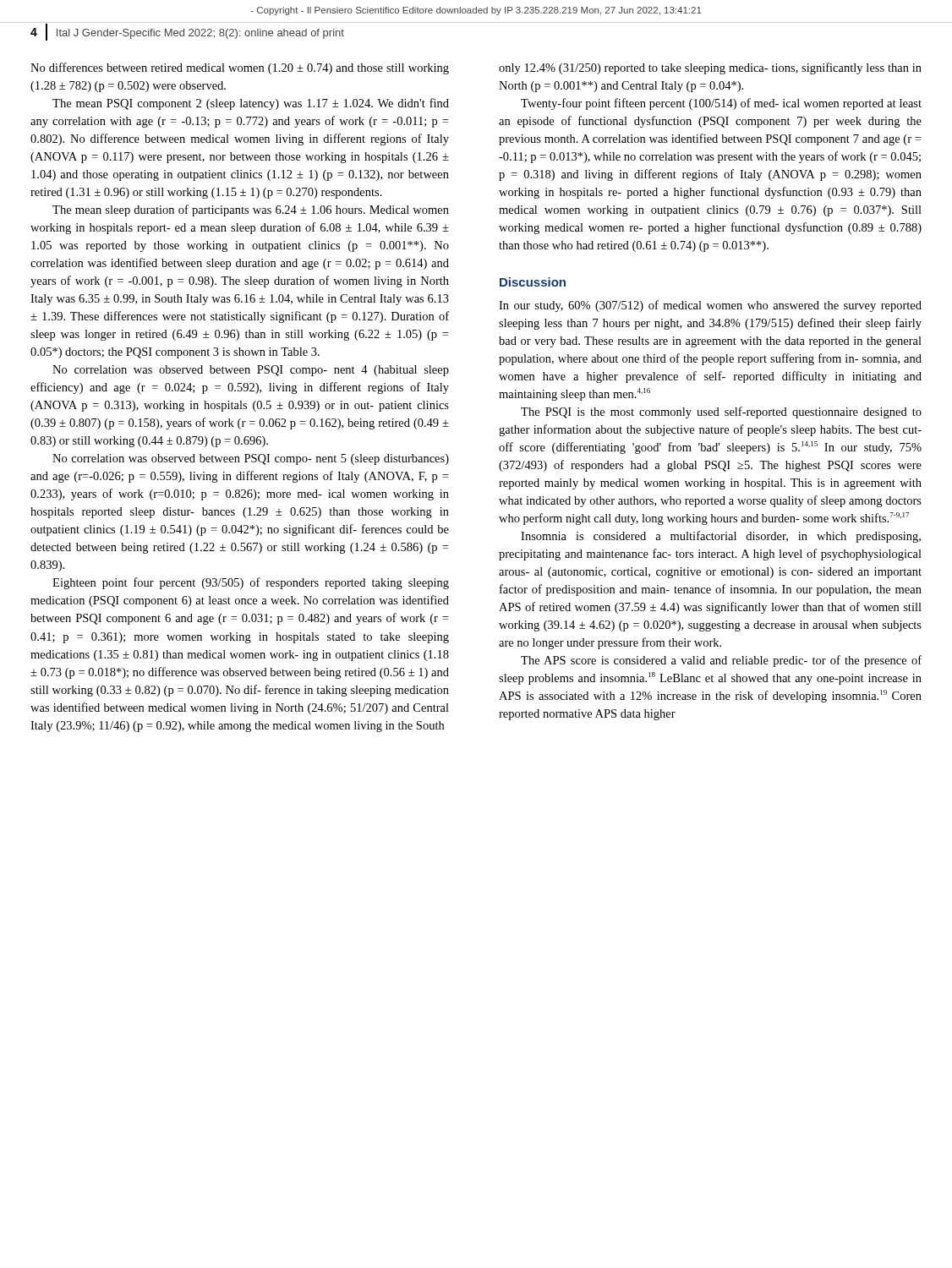The height and width of the screenshot is (1268, 952).
Task: Select the text block that reads "only 12.4% (31/250)"
Action: pyautogui.click(x=710, y=157)
